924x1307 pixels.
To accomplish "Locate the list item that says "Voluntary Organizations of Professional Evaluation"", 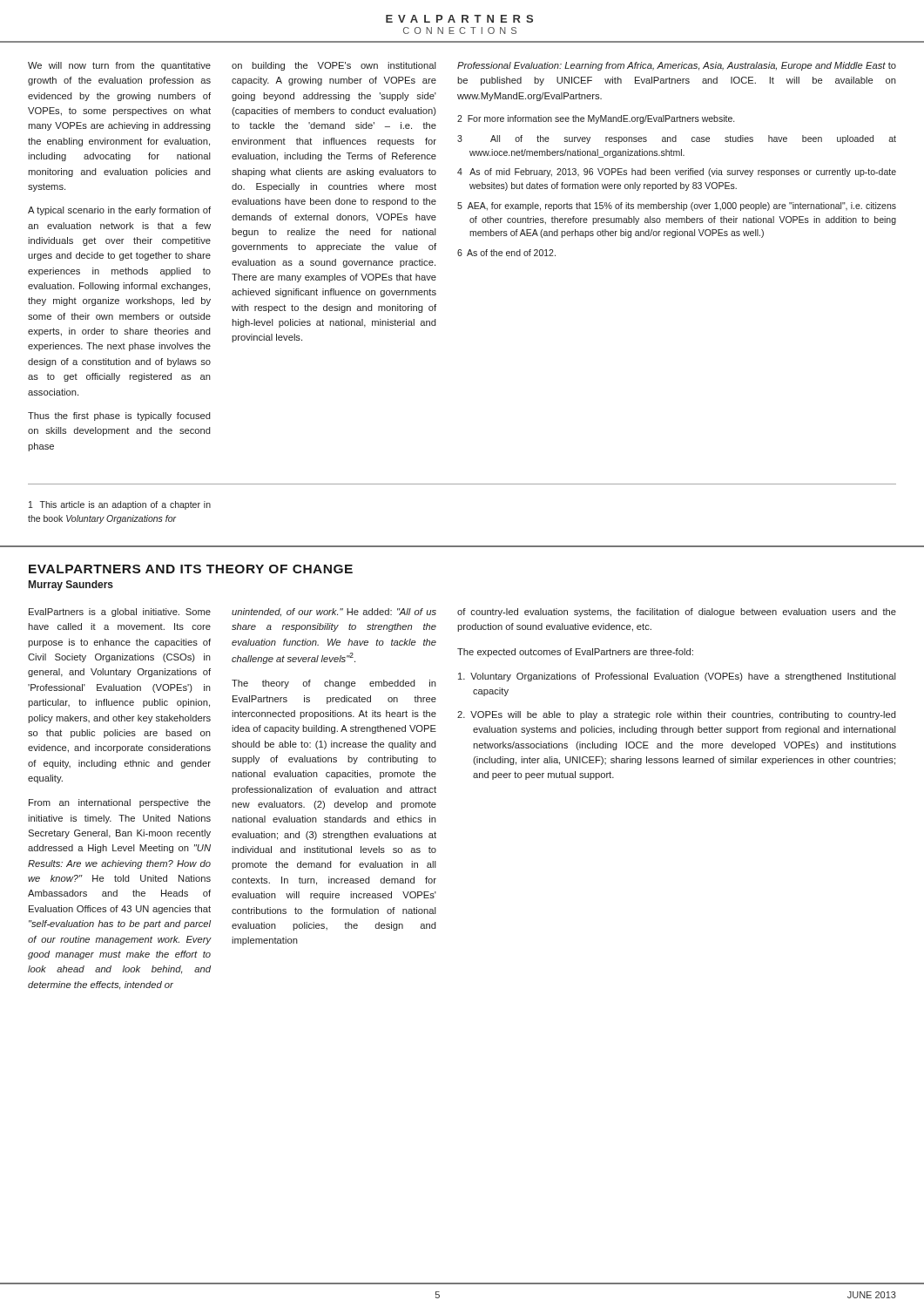I will [677, 684].
